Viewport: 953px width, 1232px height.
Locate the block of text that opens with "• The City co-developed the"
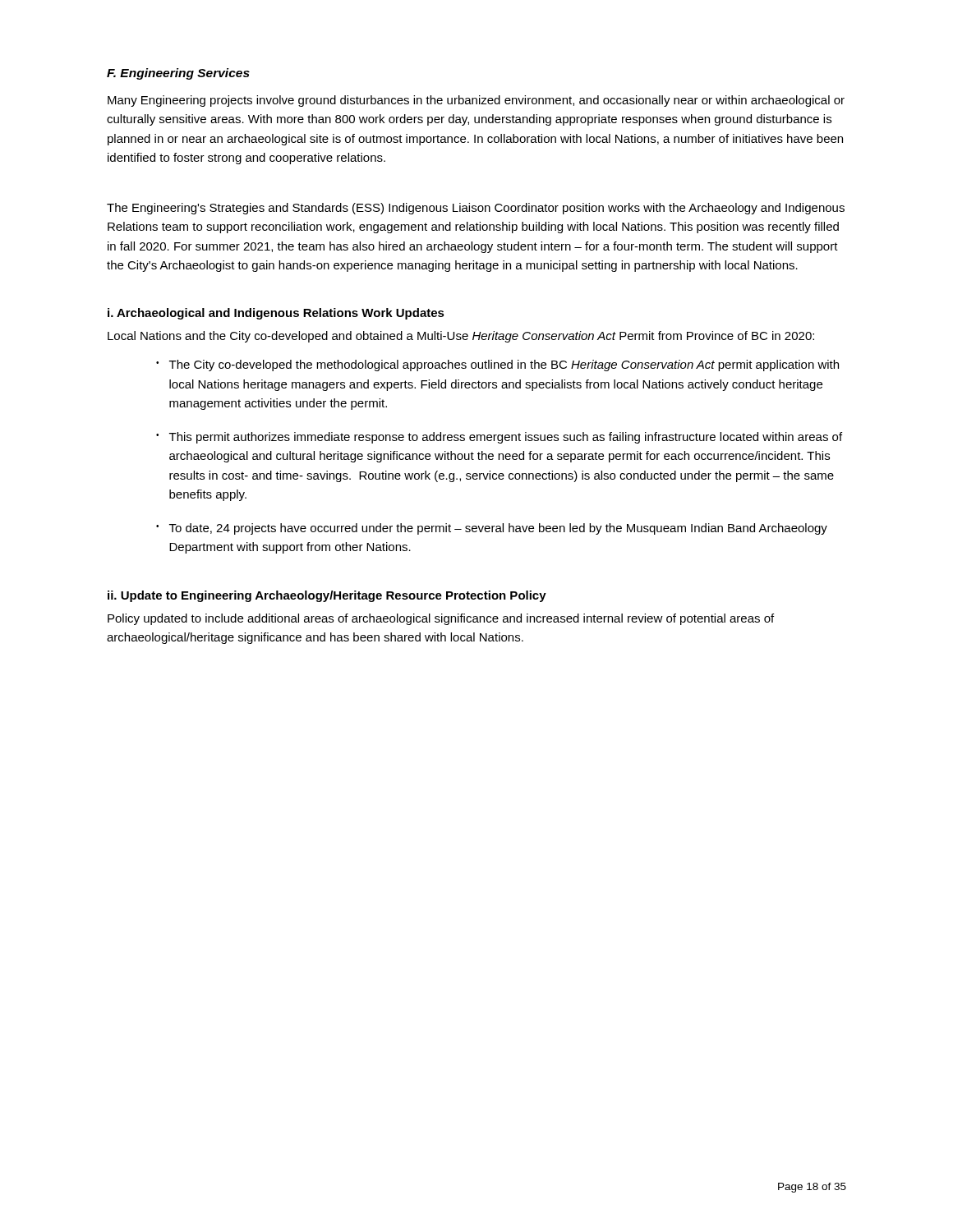[501, 384]
